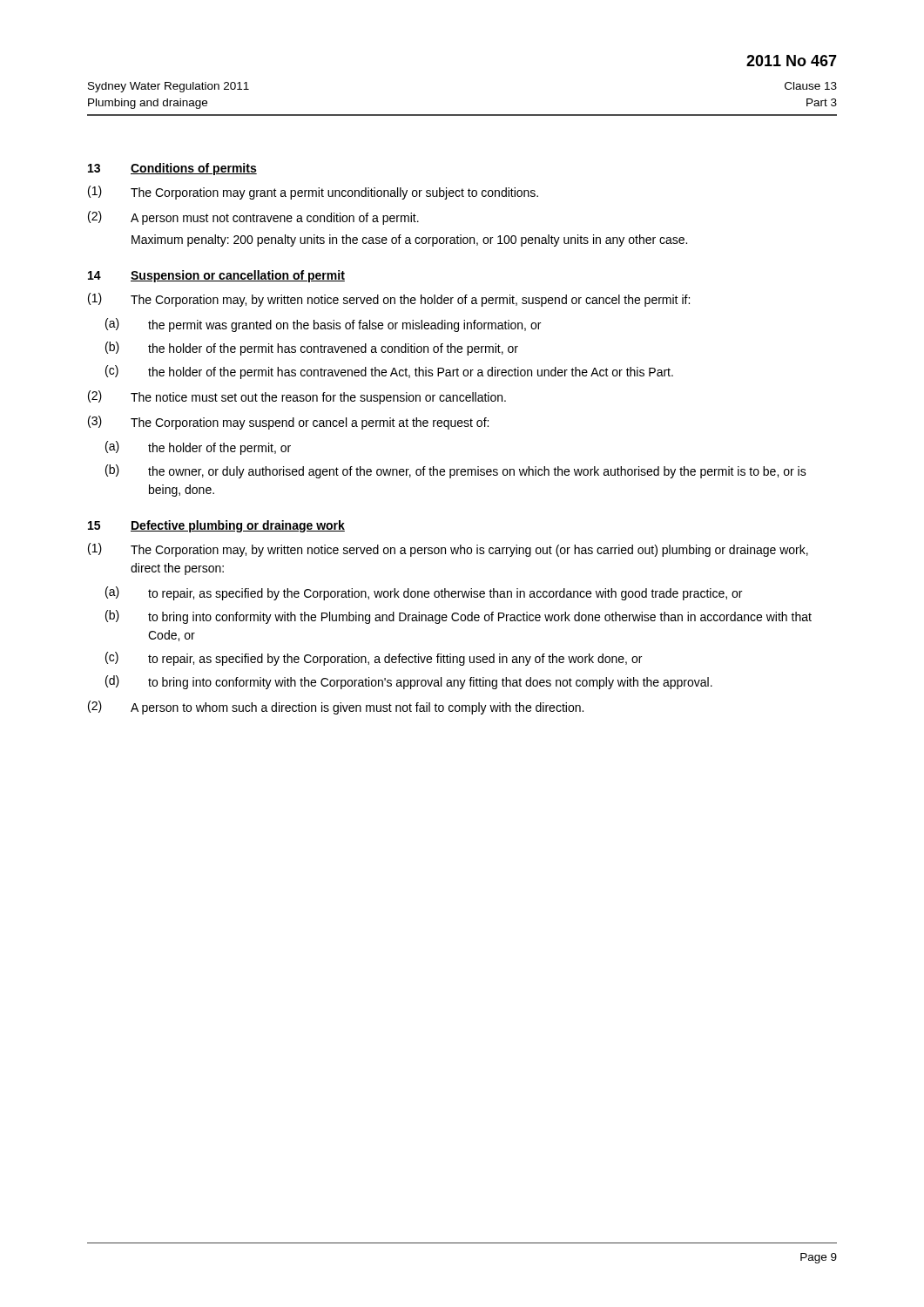Locate the block of text that opens with "(a) to repair, as specified"
Screen dimensions: 1307x924
click(462, 594)
